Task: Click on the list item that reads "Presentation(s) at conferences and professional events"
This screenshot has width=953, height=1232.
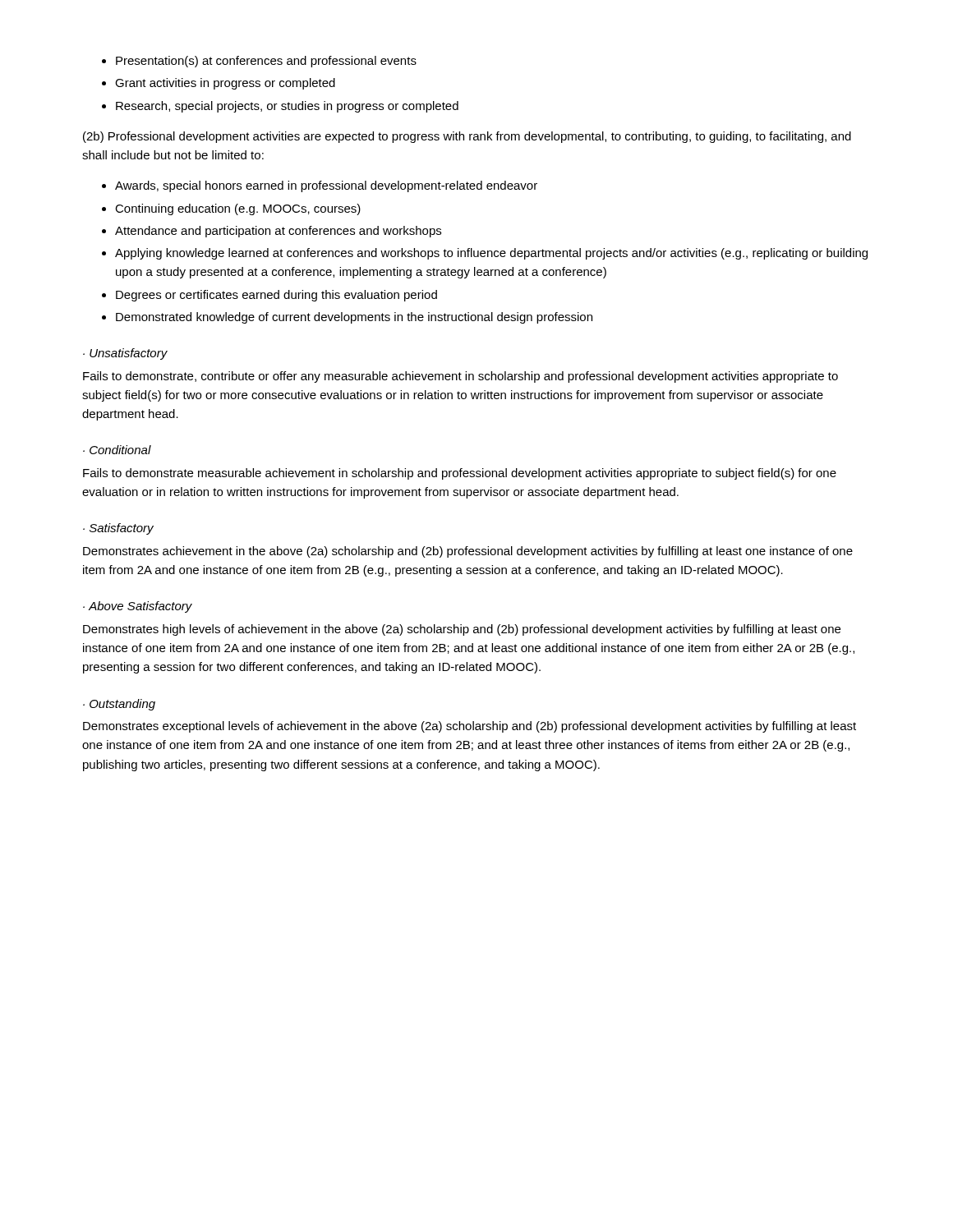Action: pyautogui.click(x=266, y=62)
